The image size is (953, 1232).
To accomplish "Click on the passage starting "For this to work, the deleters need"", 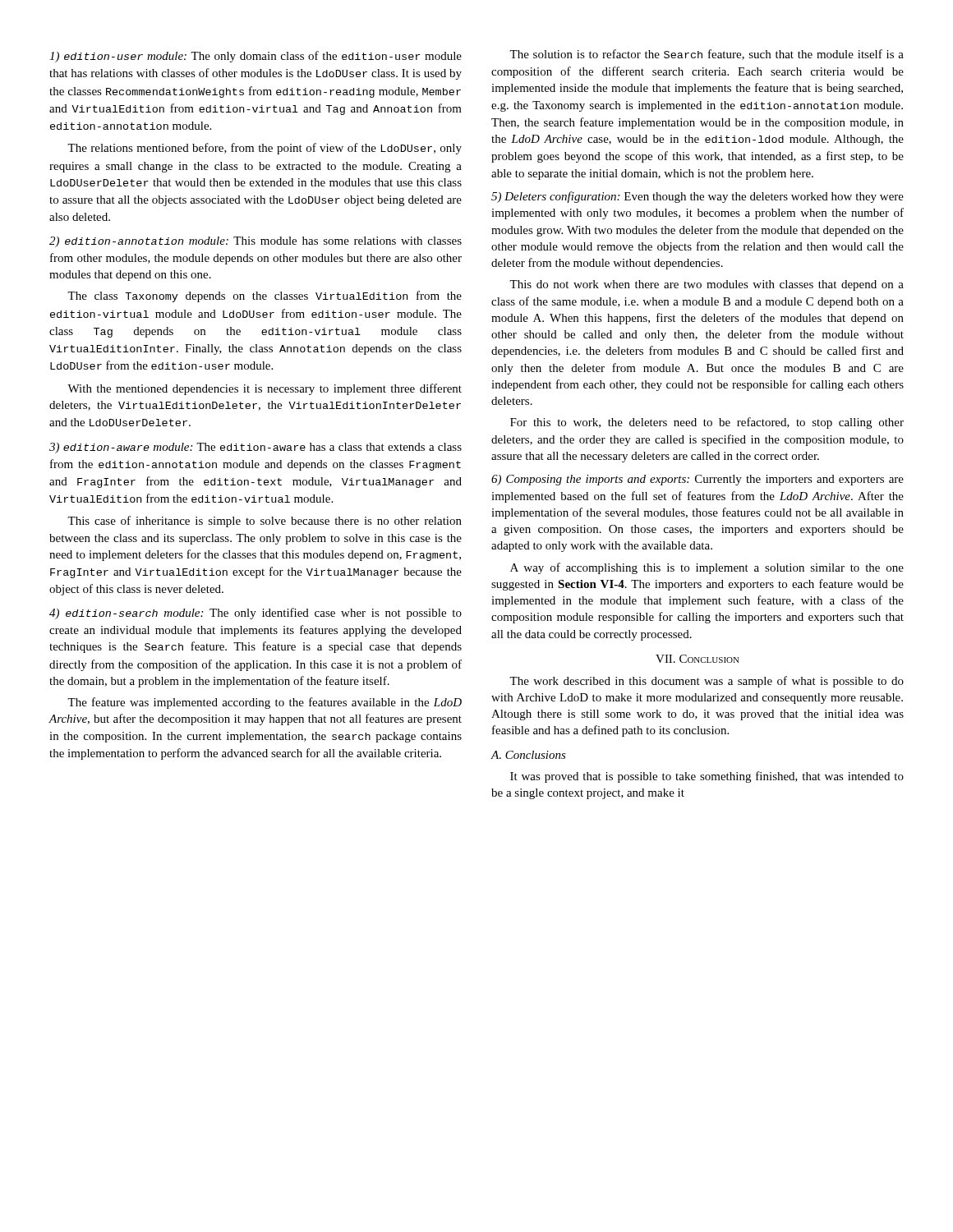I will point(698,439).
